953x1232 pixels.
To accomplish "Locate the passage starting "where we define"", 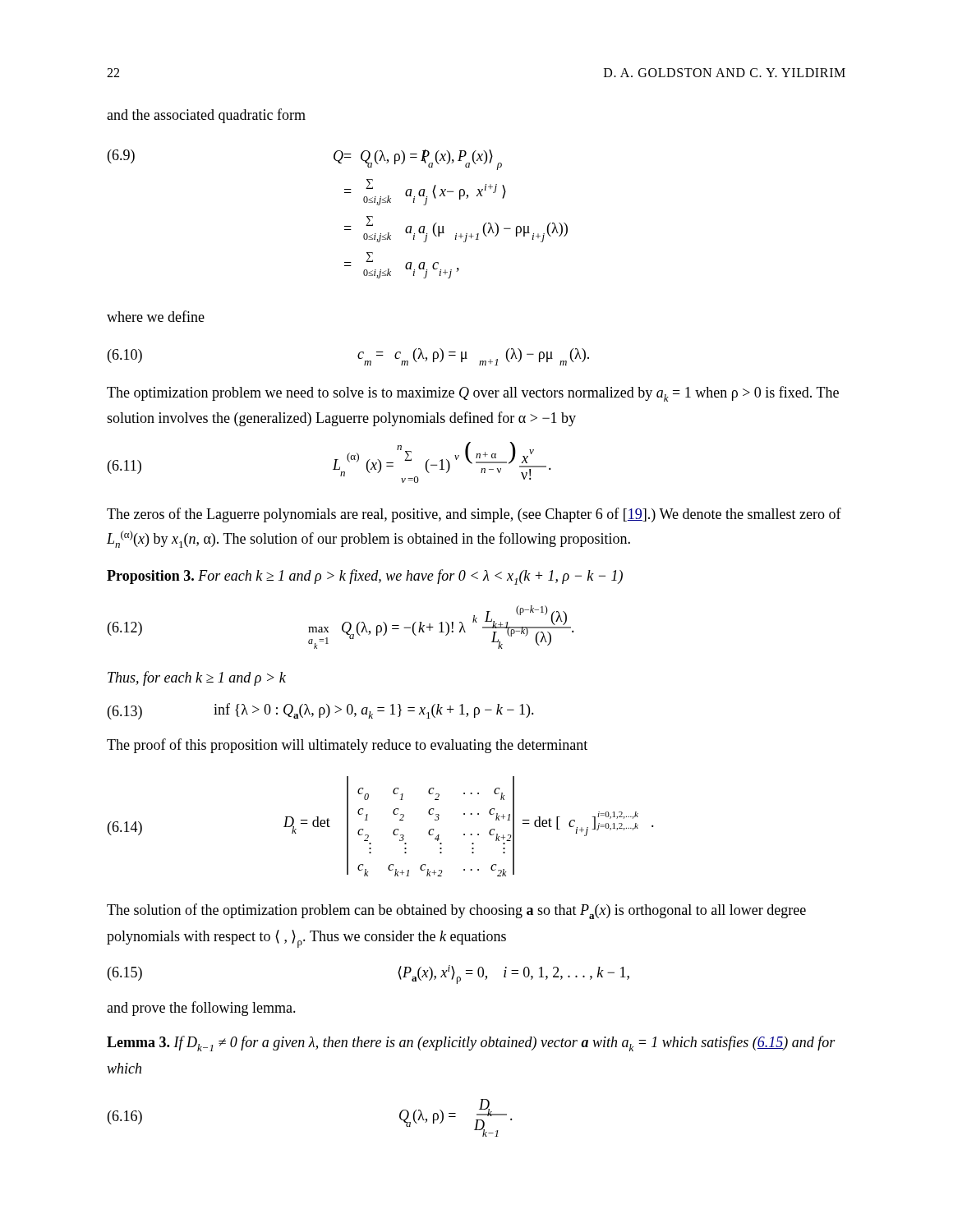I will click(156, 317).
